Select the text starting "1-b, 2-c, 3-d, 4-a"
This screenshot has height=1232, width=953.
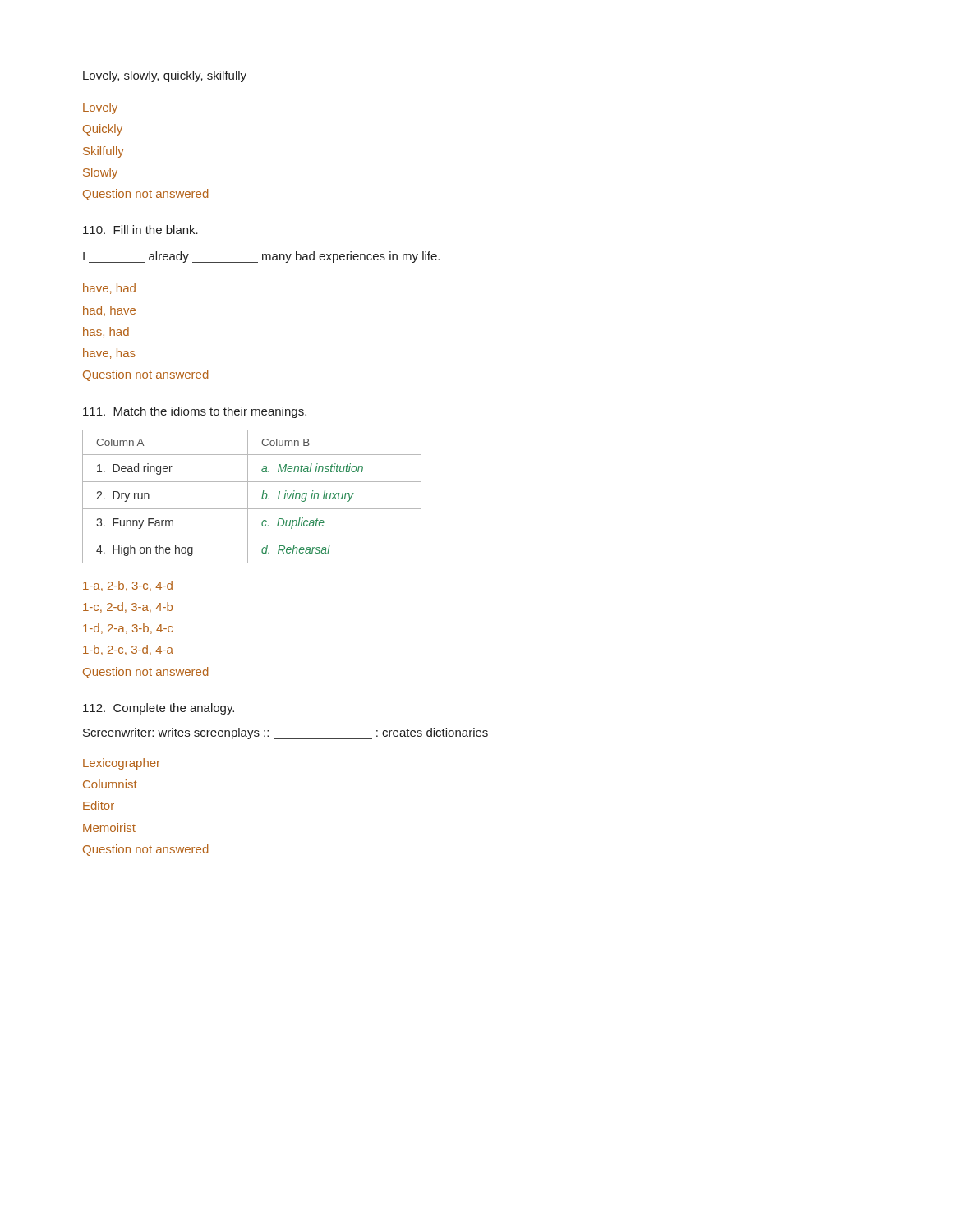click(x=128, y=649)
